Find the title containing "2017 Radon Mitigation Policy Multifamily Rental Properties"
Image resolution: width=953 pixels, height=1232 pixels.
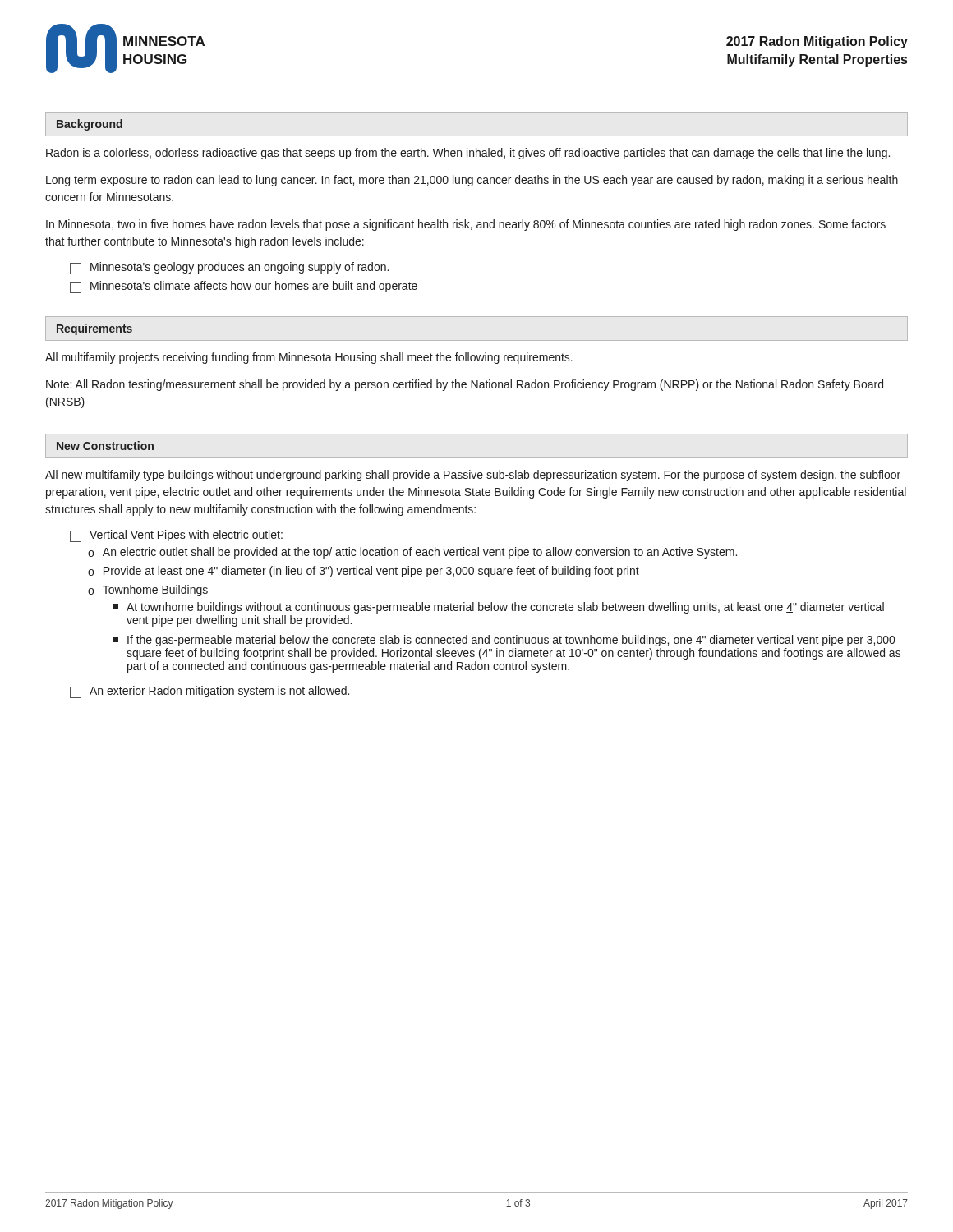click(817, 50)
